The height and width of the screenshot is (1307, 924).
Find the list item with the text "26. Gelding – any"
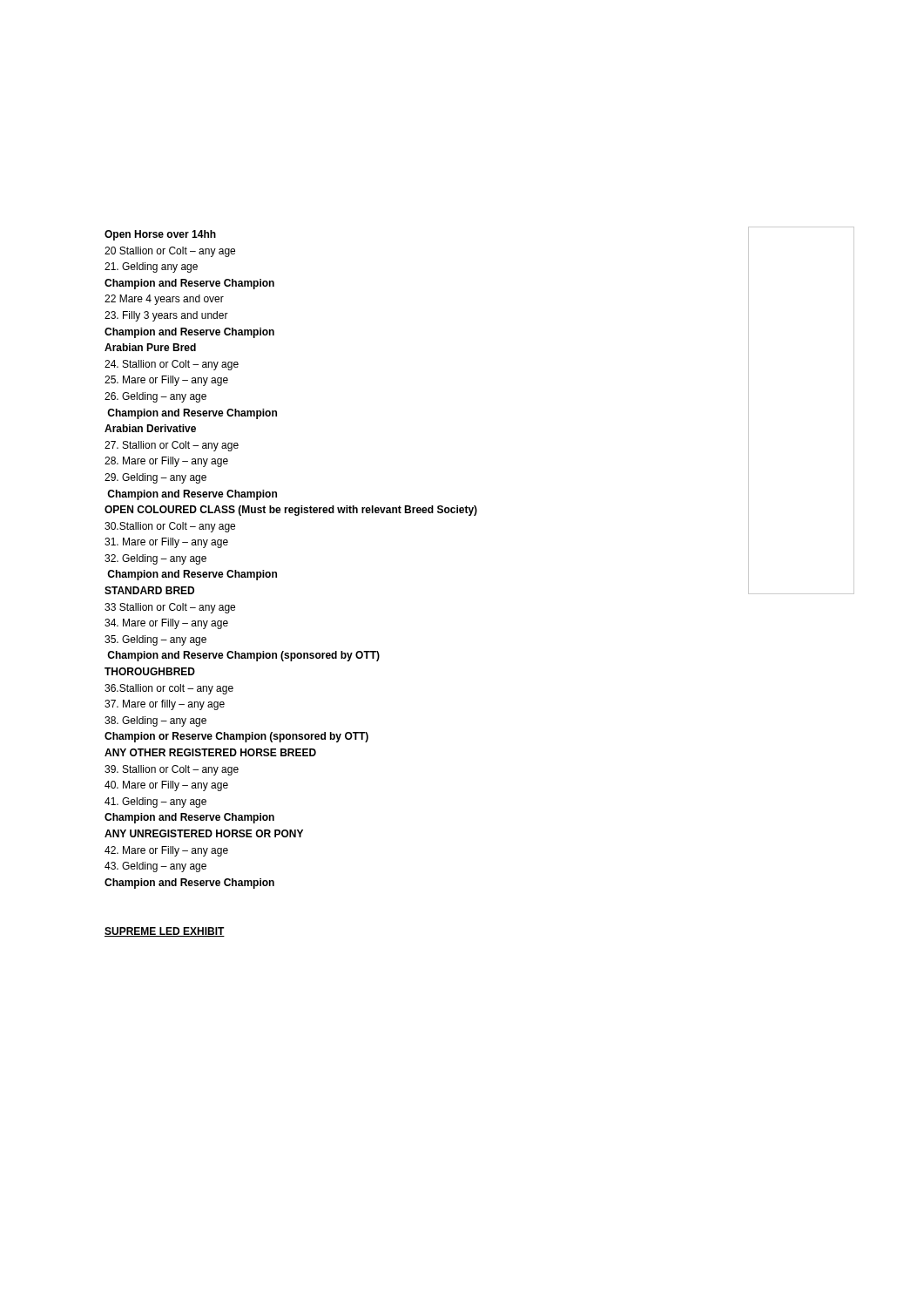155,397
